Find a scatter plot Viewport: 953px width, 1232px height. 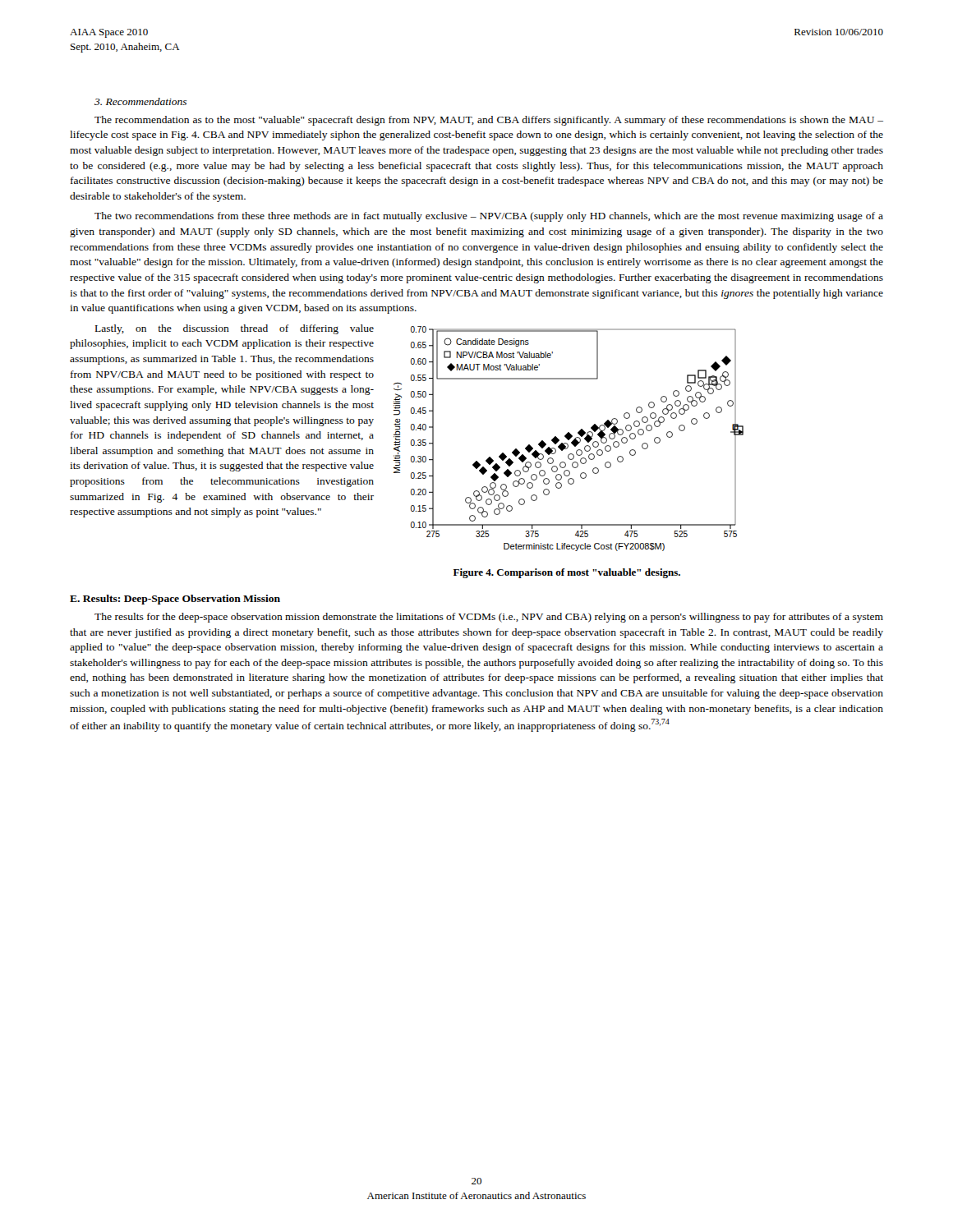(x=567, y=451)
